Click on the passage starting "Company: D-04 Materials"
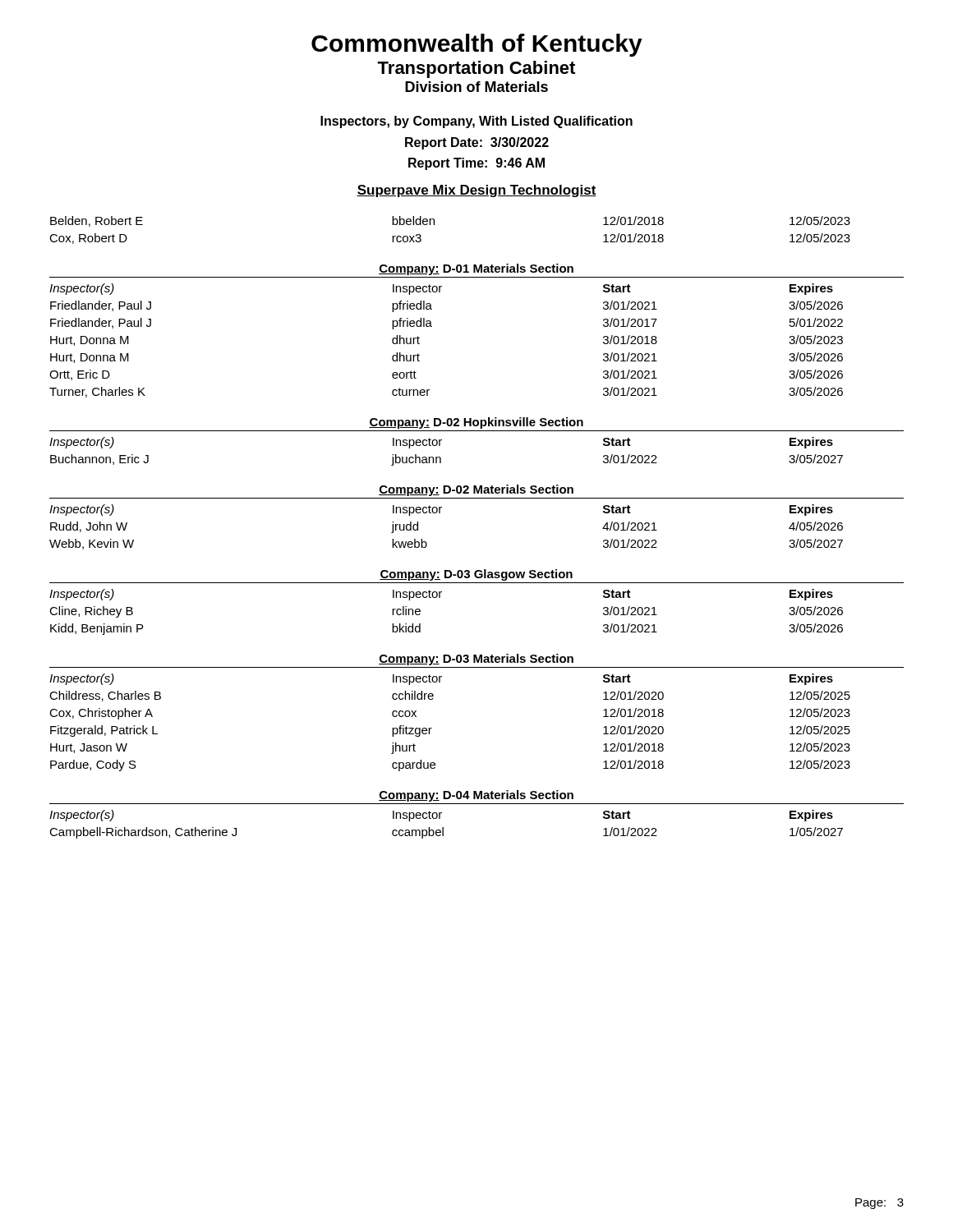The width and height of the screenshot is (953, 1232). (x=476, y=794)
